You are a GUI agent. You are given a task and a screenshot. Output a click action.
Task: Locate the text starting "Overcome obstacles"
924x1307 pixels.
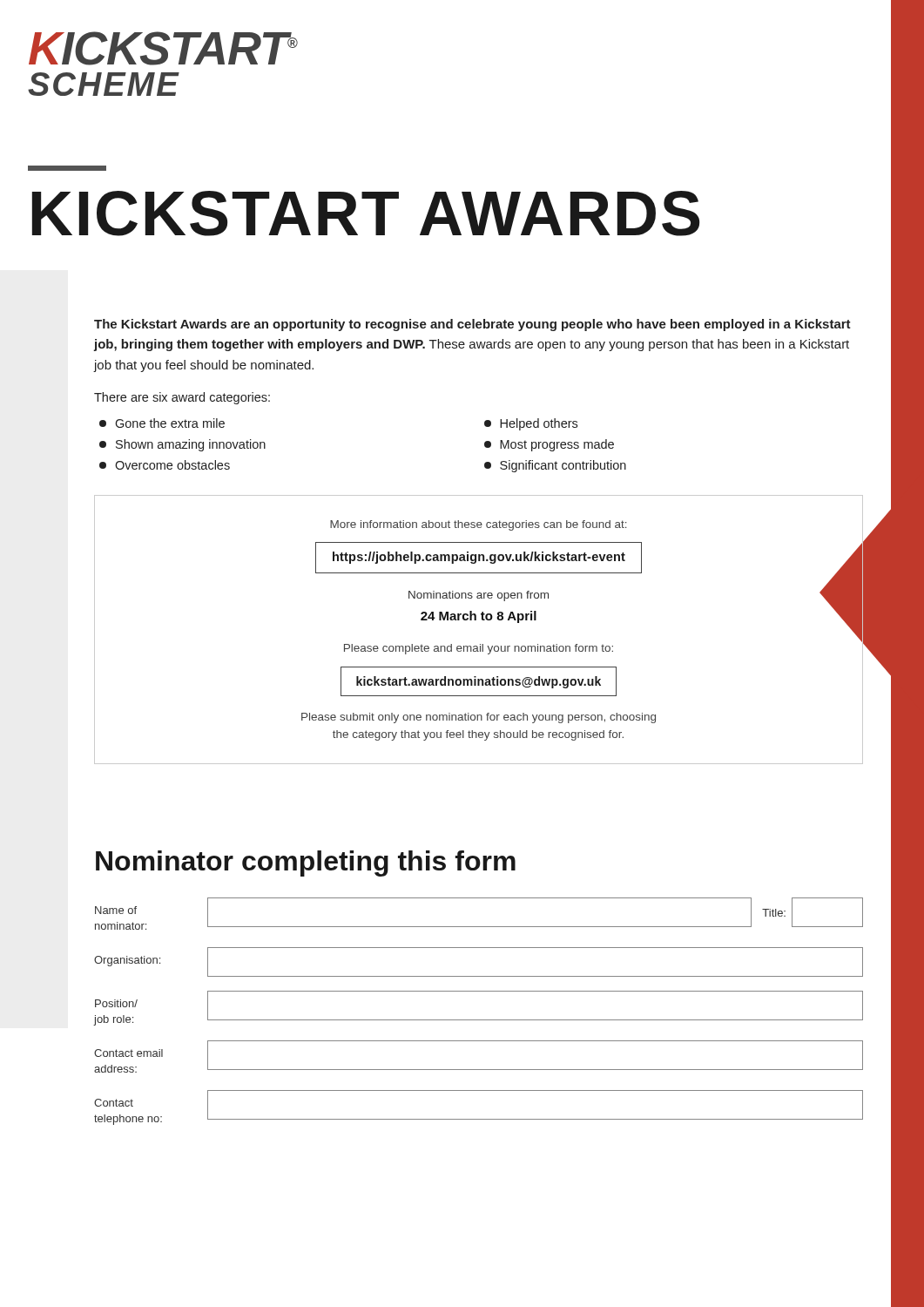tap(165, 465)
